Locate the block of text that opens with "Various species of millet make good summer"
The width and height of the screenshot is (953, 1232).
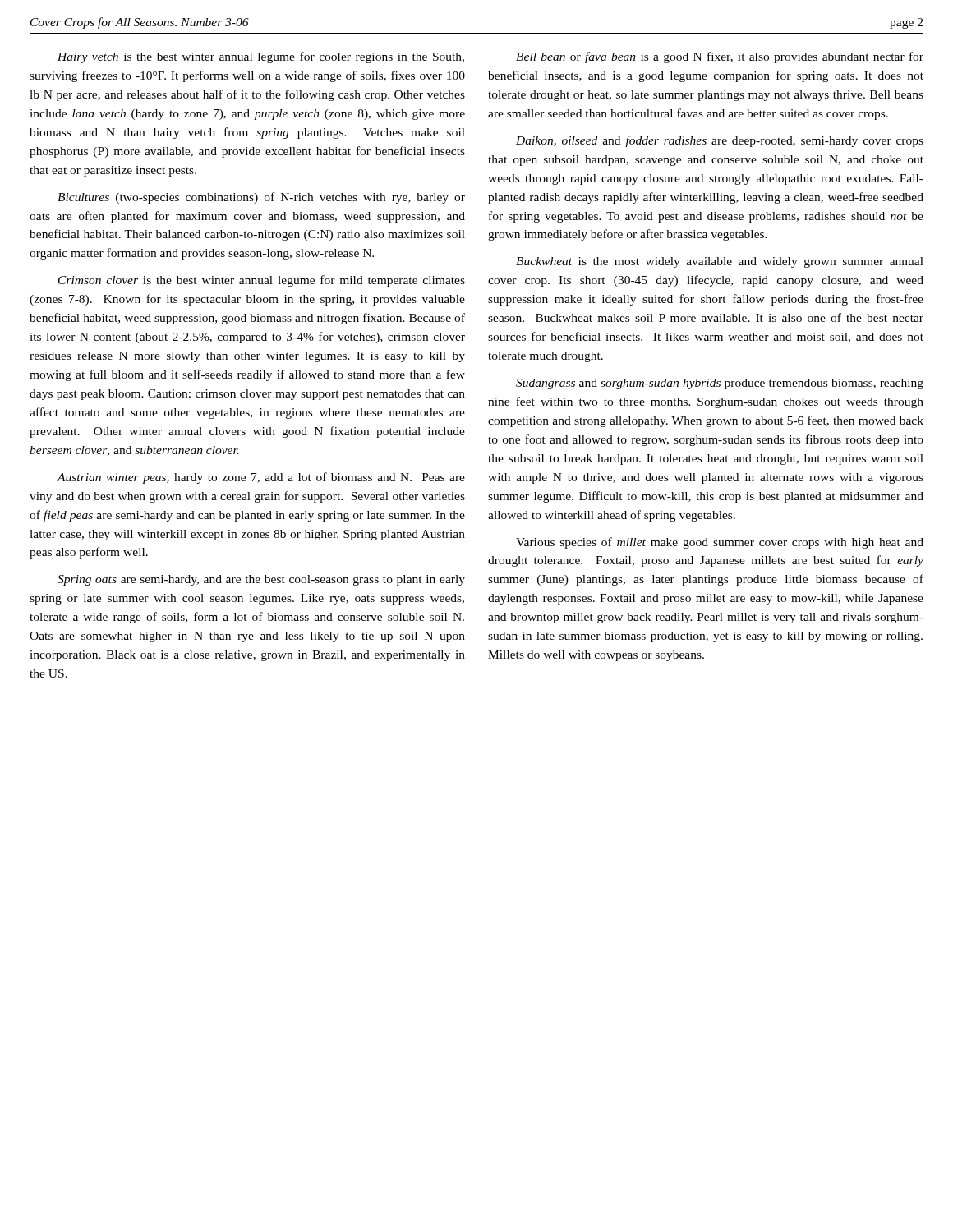(x=706, y=599)
